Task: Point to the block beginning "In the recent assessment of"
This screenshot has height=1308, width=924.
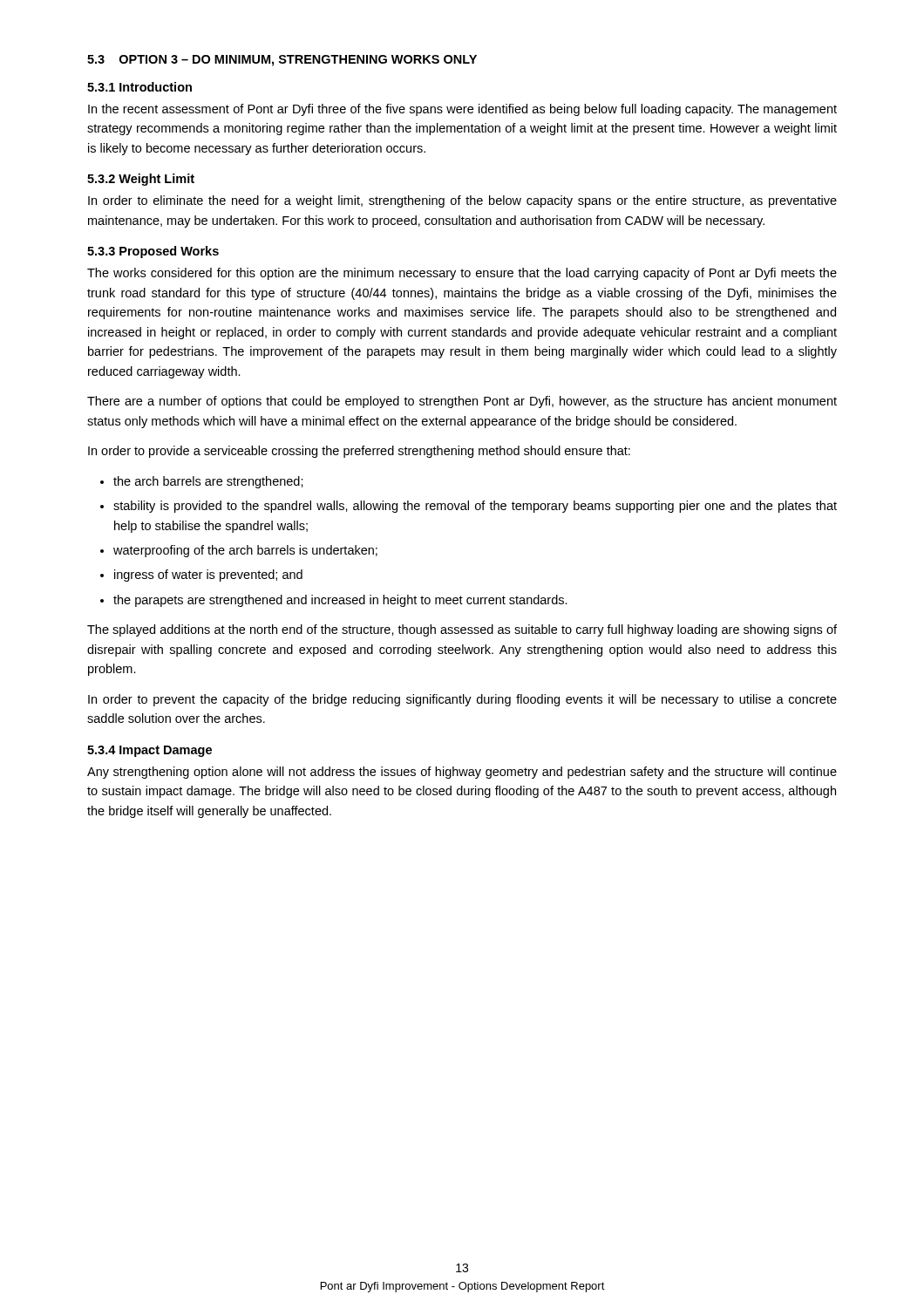Action: point(462,129)
